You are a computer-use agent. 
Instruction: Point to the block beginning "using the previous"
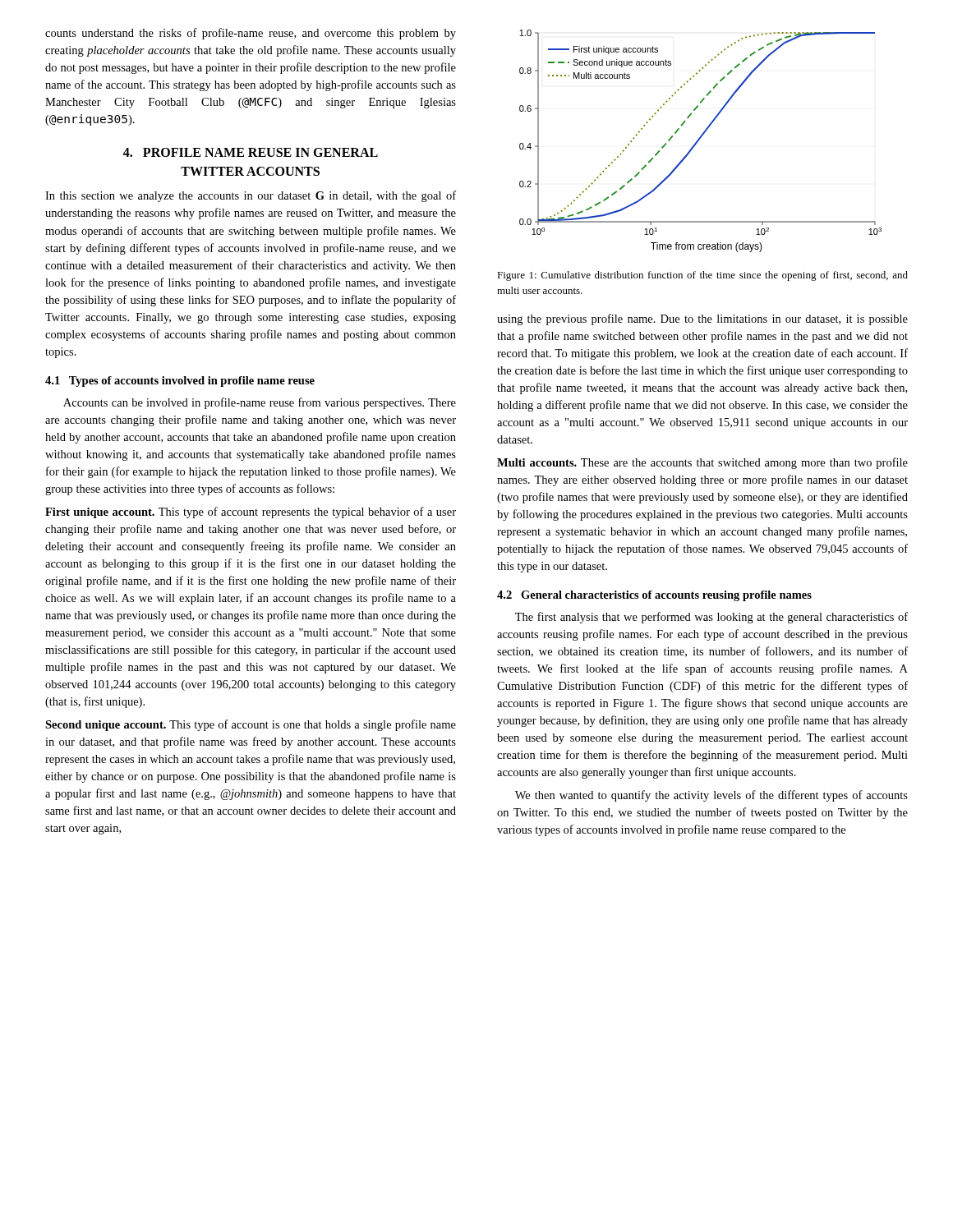(702, 379)
